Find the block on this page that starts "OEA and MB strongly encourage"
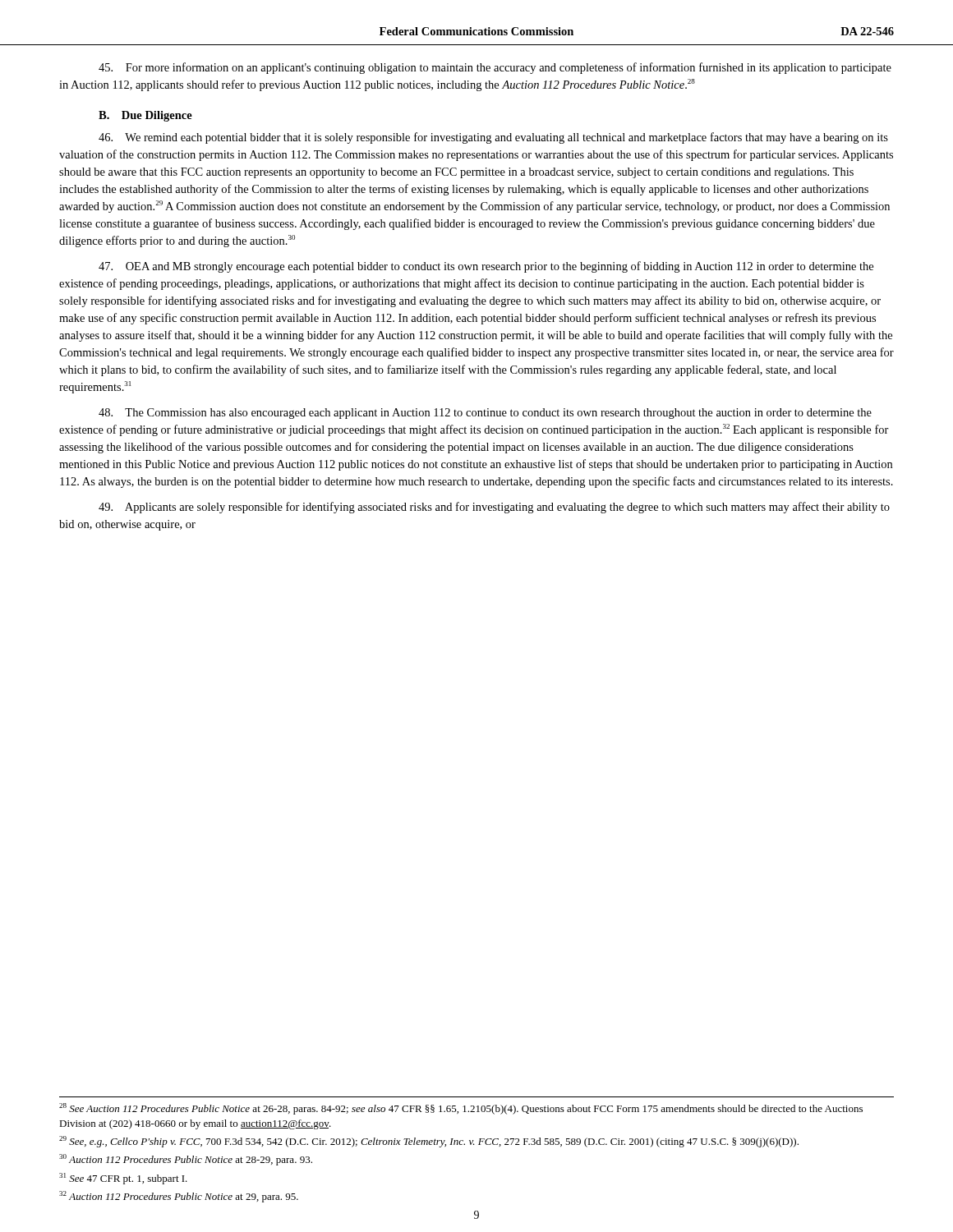This screenshot has width=953, height=1232. [x=476, y=327]
